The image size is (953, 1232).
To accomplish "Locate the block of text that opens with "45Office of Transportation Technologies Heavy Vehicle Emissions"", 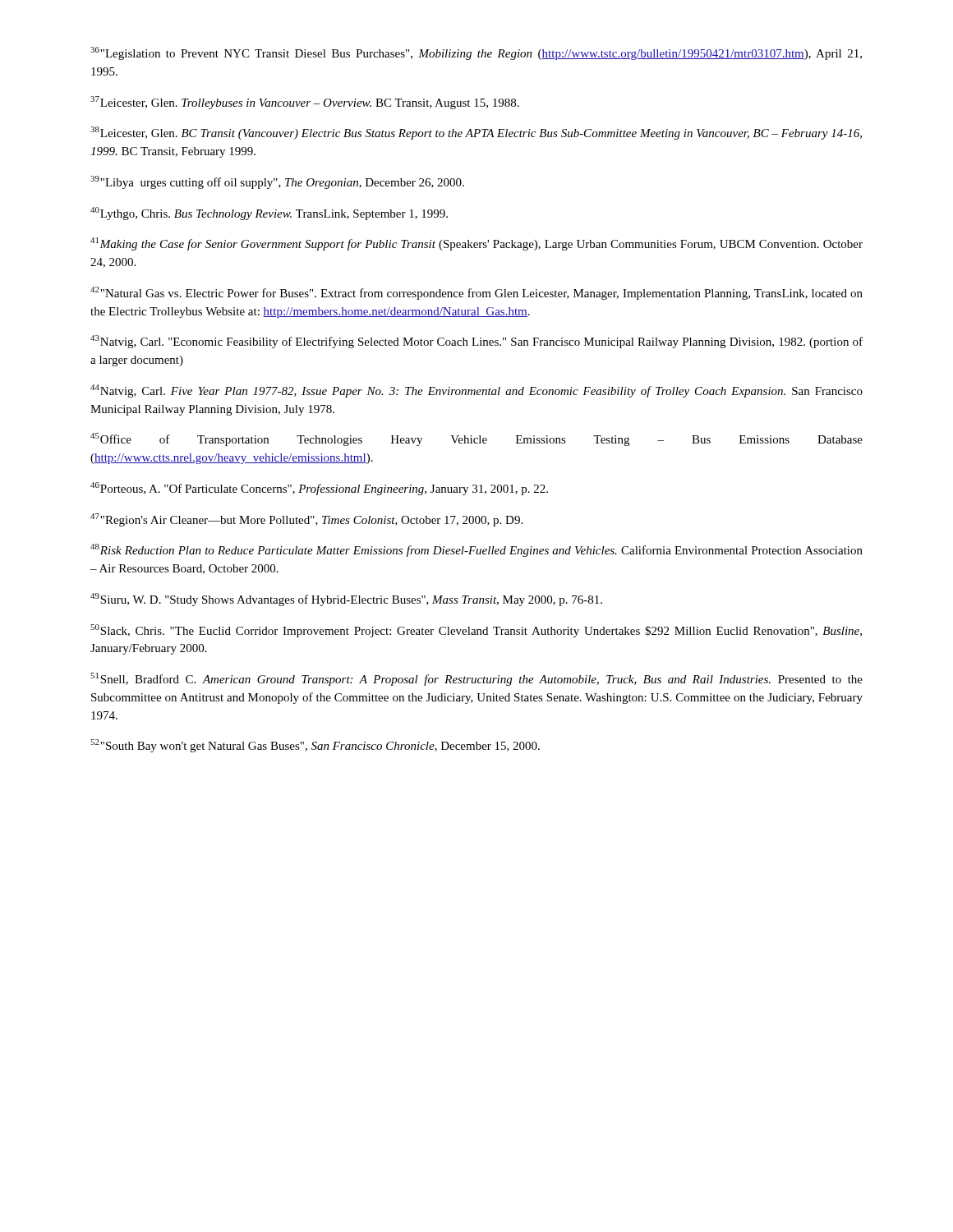I will tap(476, 448).
